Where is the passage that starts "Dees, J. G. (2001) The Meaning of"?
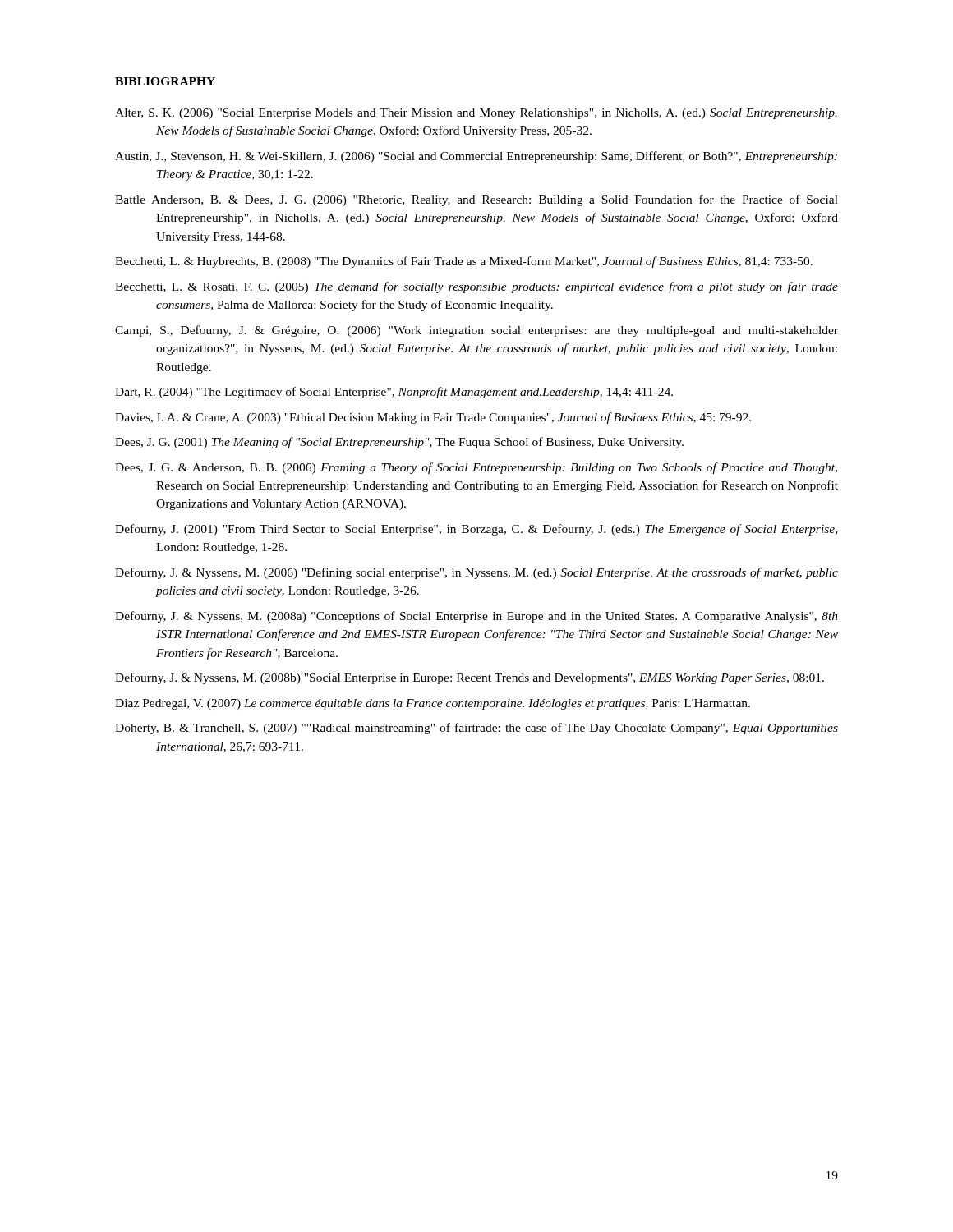 400,441
